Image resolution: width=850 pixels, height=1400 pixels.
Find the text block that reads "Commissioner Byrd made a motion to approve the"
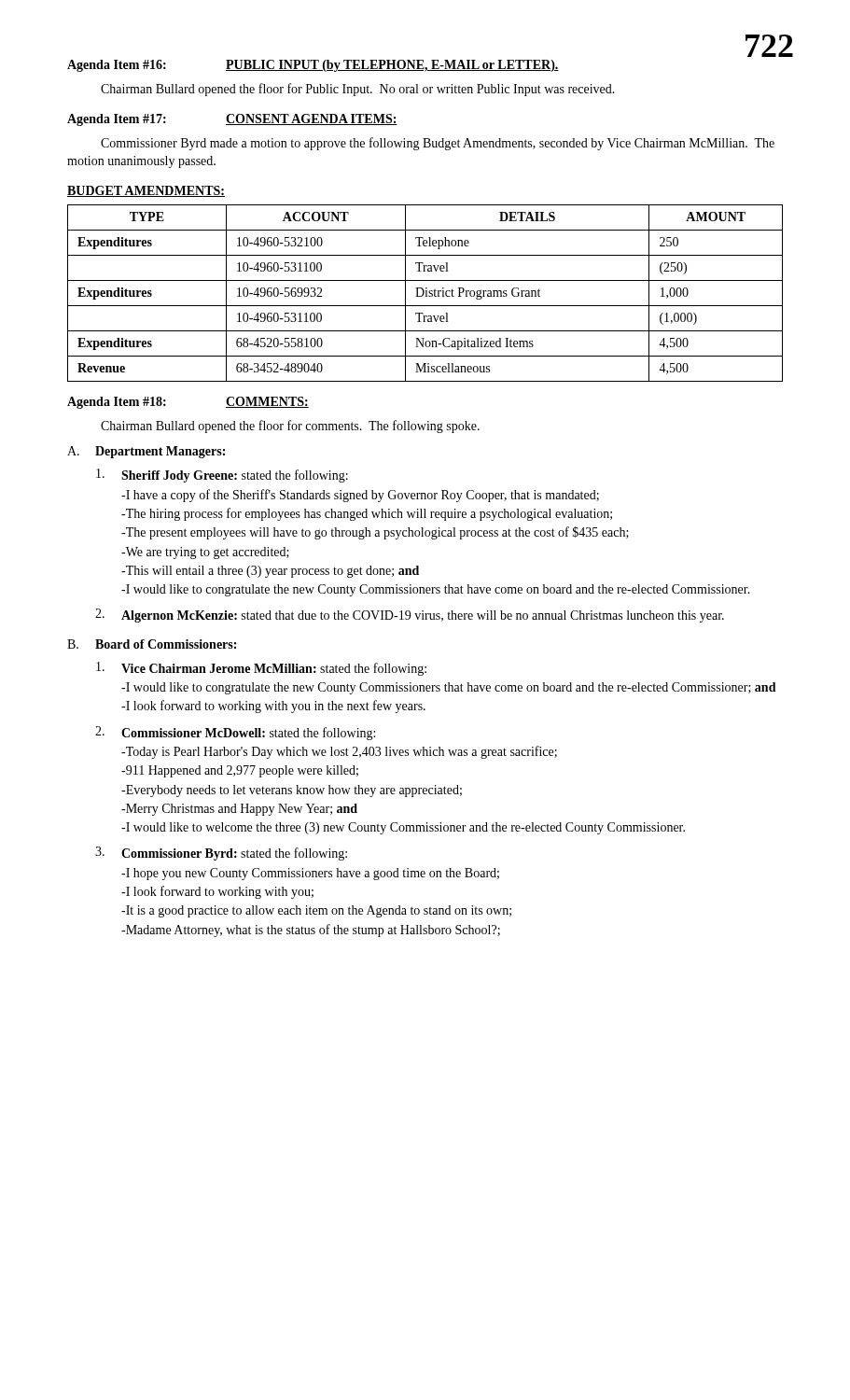(x=421, y=152)
